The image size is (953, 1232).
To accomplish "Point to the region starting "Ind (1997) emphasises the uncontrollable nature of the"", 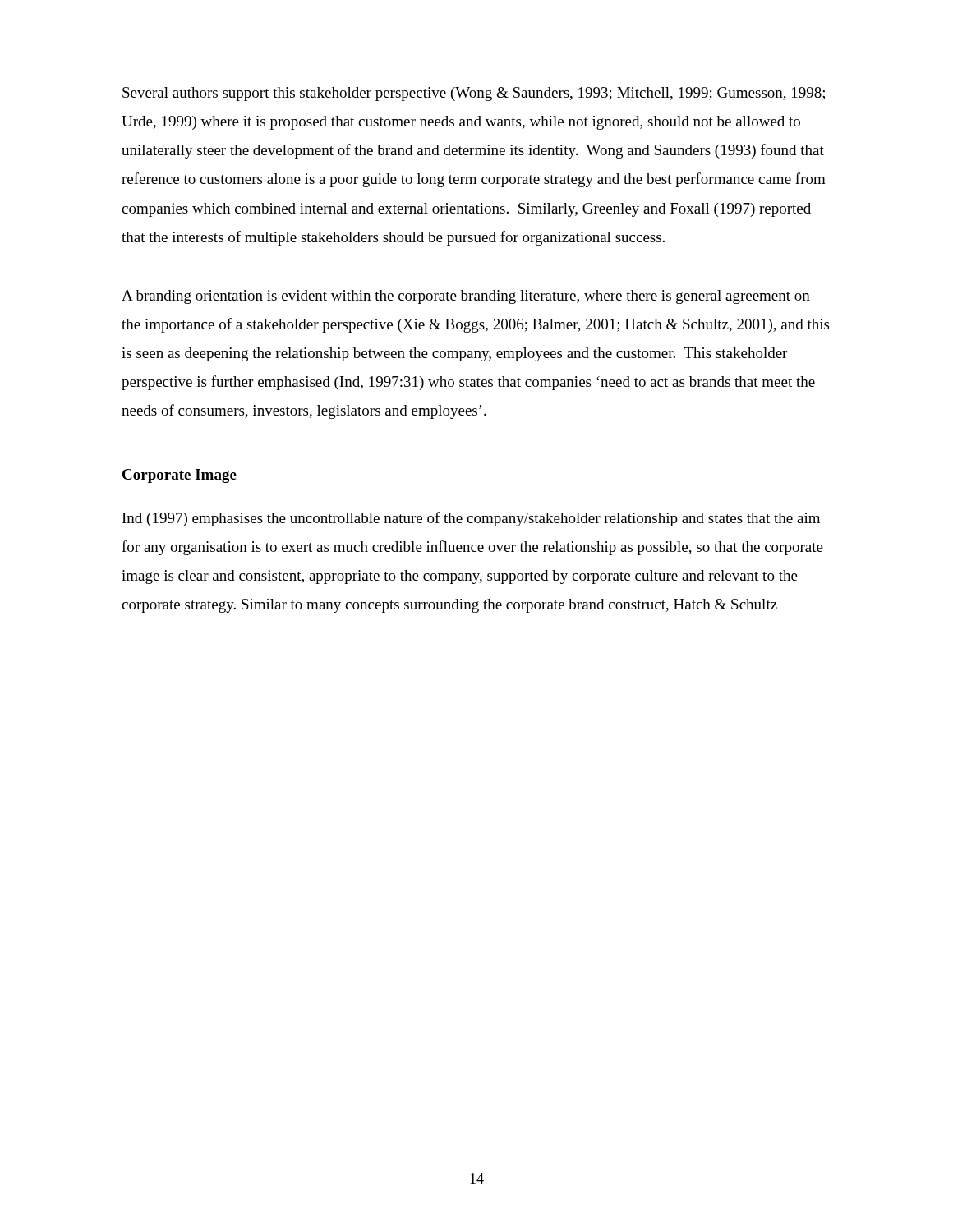I will pyautogui.click(x=472, y=561).
